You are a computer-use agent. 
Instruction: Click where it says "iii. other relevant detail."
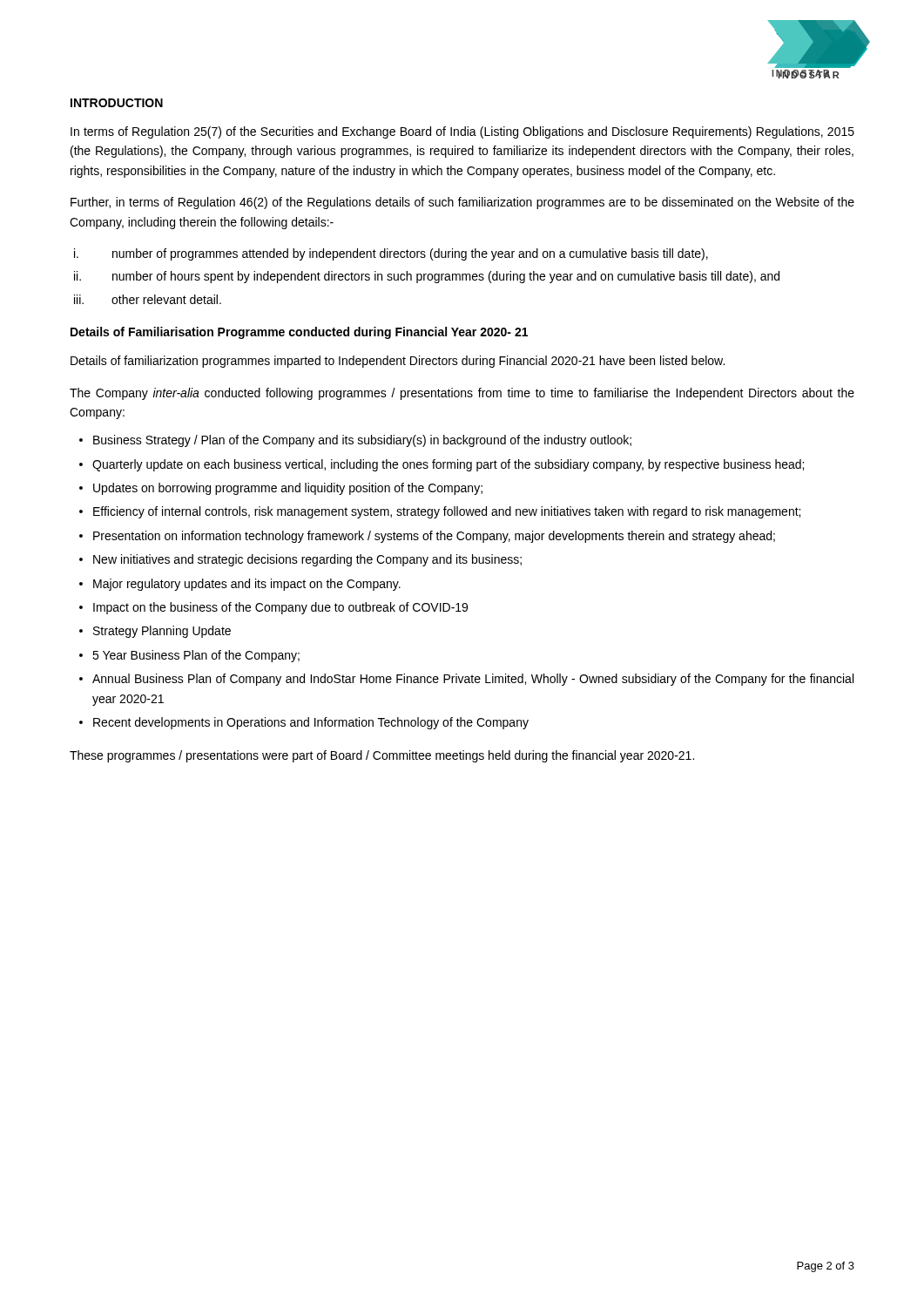tap(146, 300)
